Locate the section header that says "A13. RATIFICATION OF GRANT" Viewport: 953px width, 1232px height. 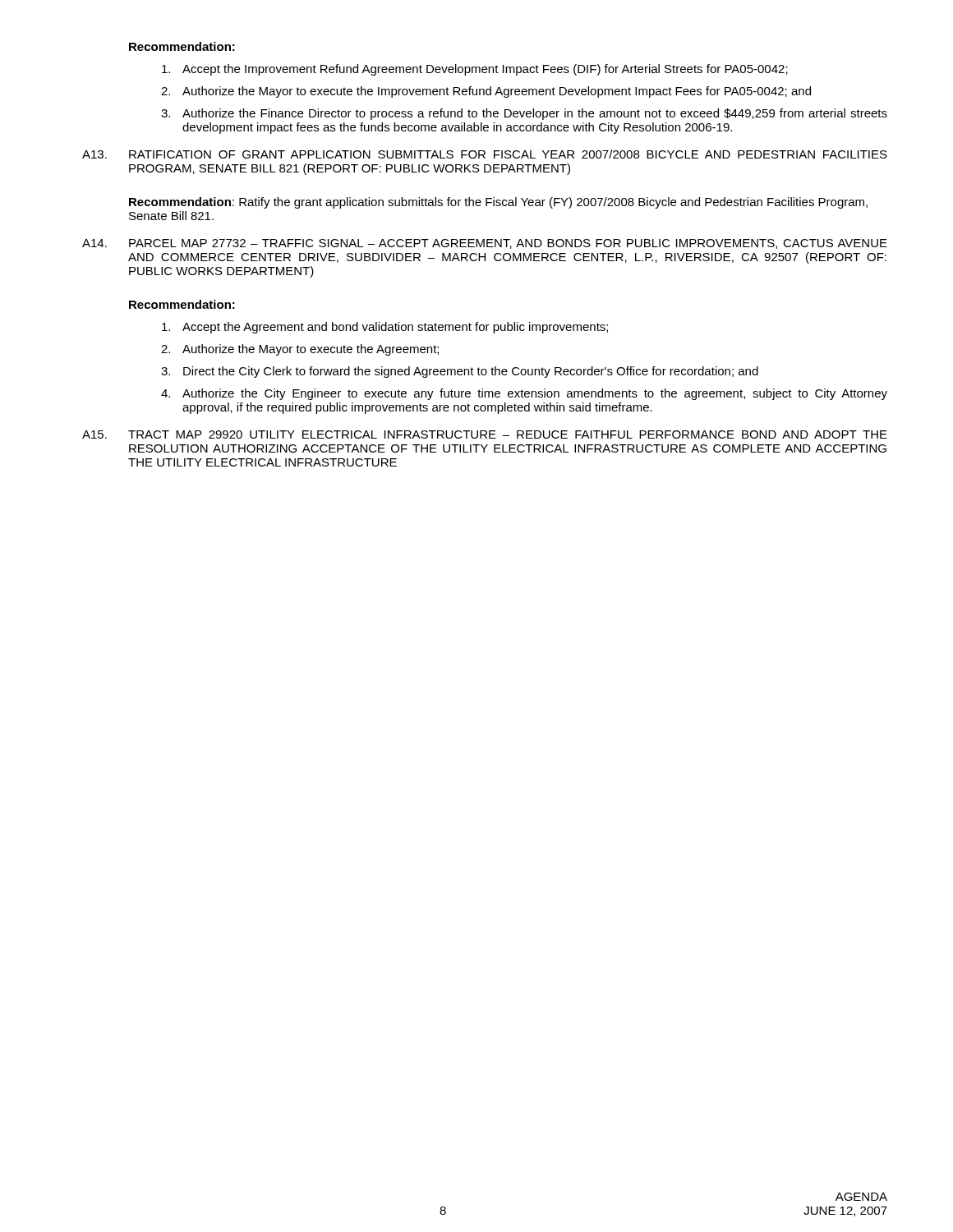[485, 165]
